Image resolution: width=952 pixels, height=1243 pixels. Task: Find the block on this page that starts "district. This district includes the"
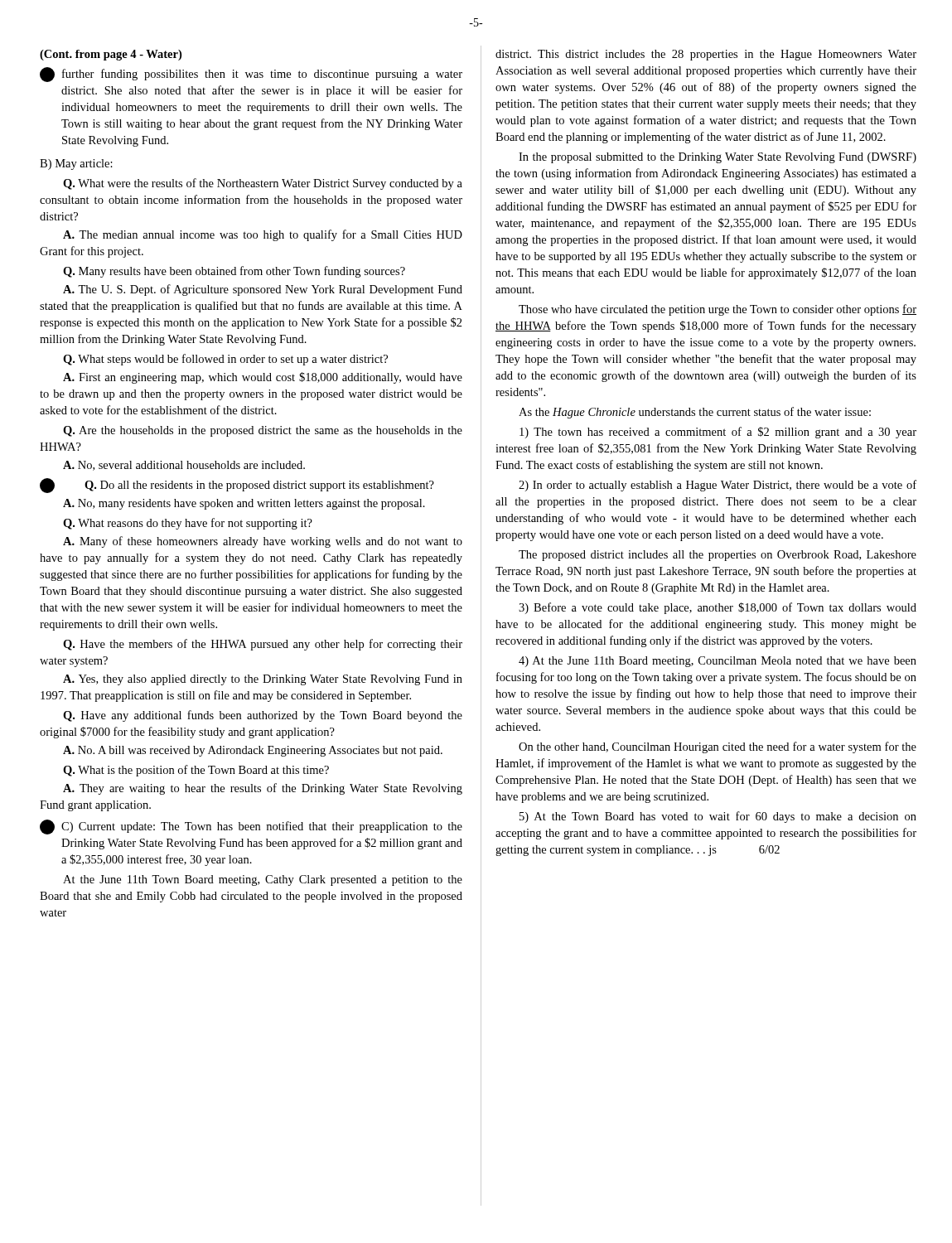tap(706, 452)
